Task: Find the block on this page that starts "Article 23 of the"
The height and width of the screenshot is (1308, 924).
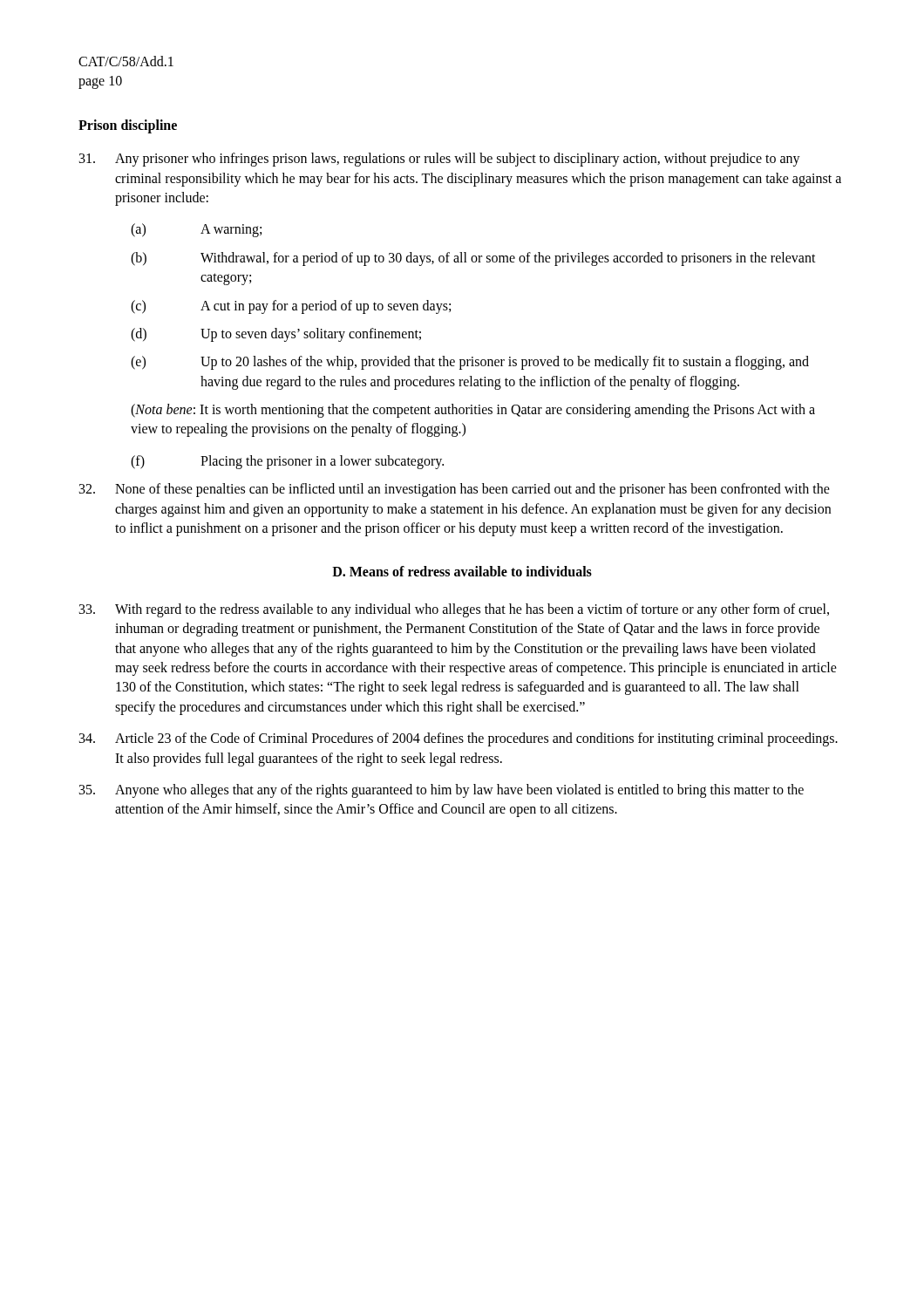Action: tap(460, 749)
